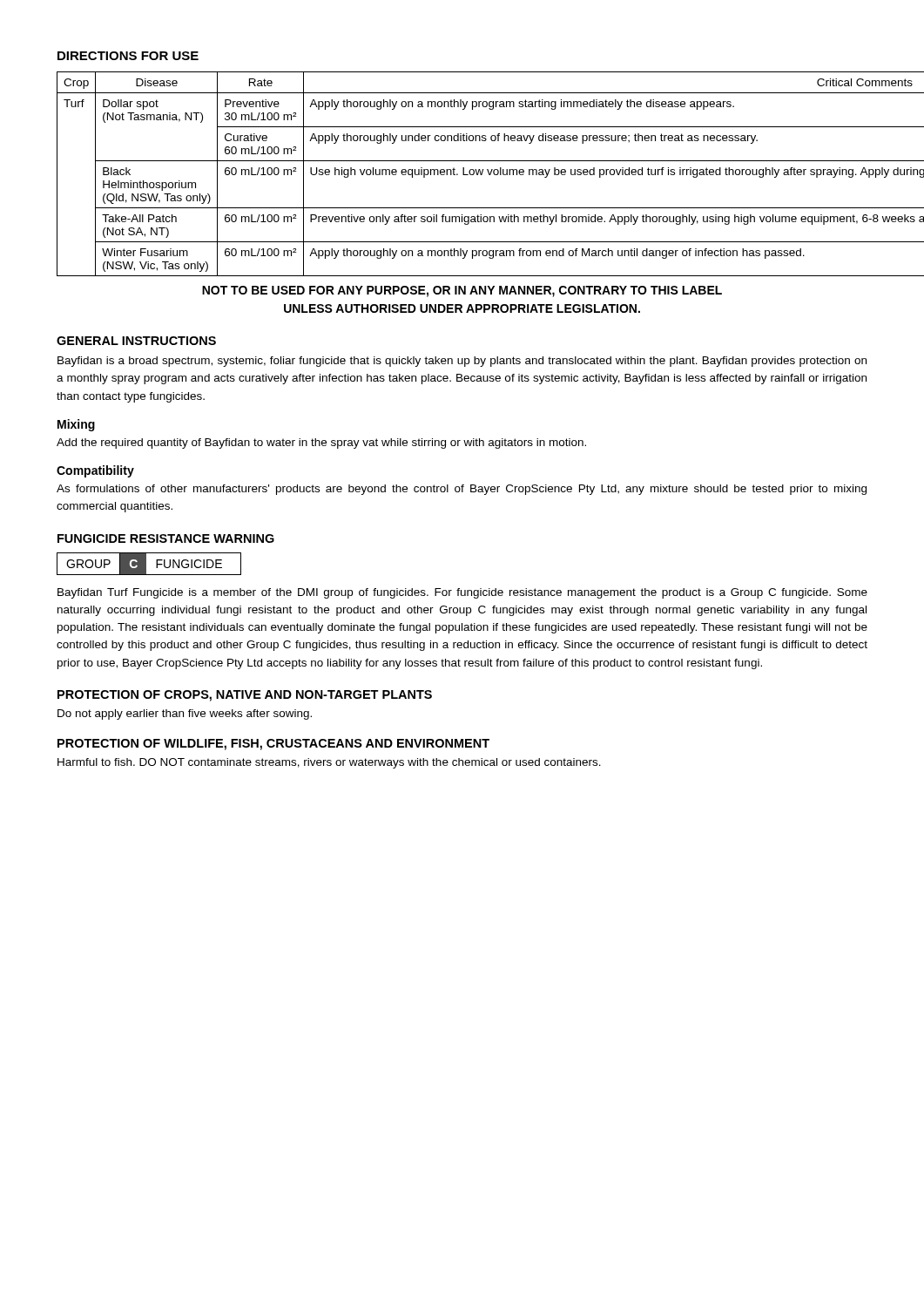Image resolution: width=924 pixels, height=1307 pixels.
Task: Point to the block beginning "Bayfidan Turf Fungicide is a member of the"
Action: tap(462, 627)
